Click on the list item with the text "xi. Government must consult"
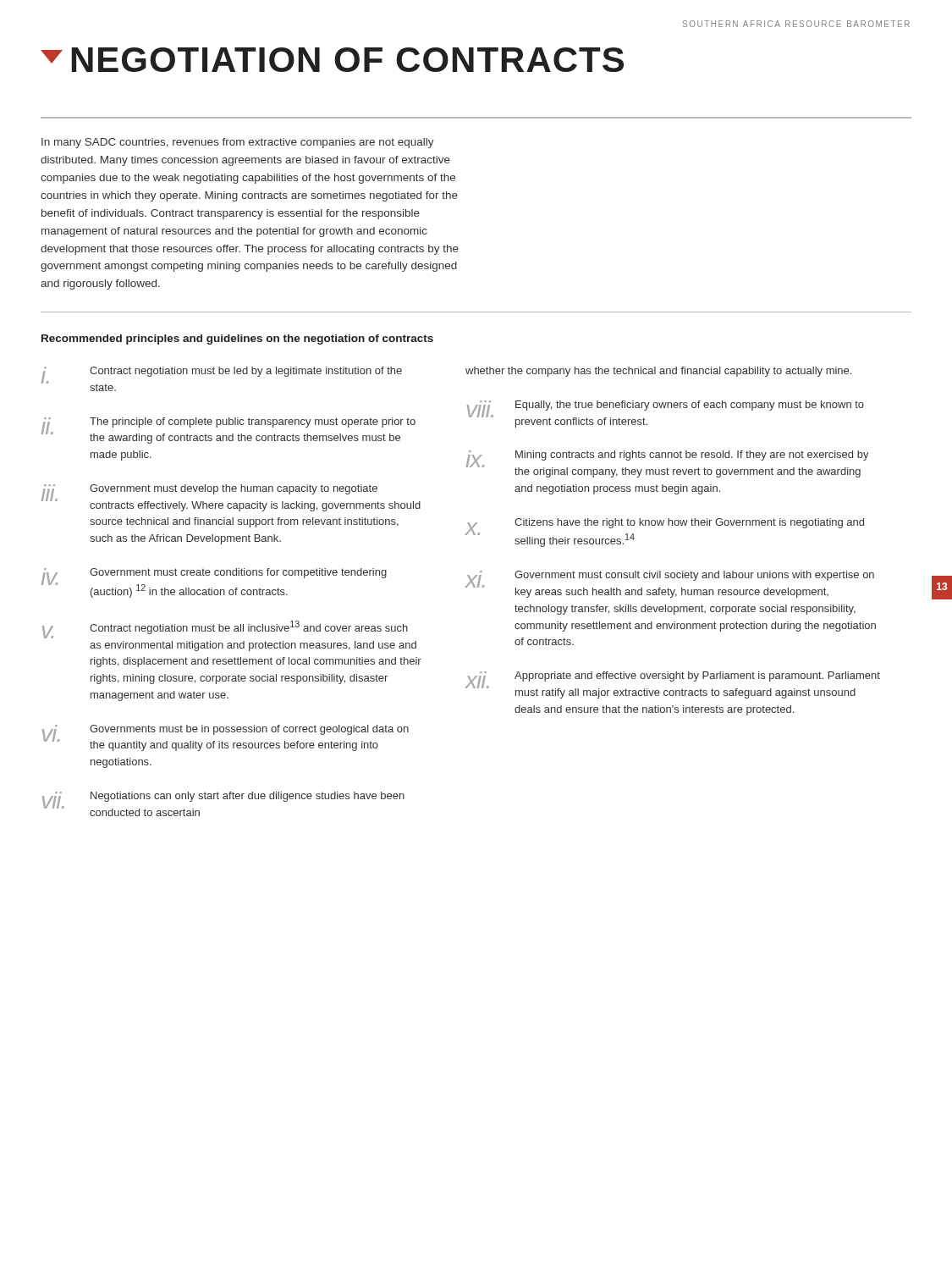The image size is (952, 1270). [673, 609]
